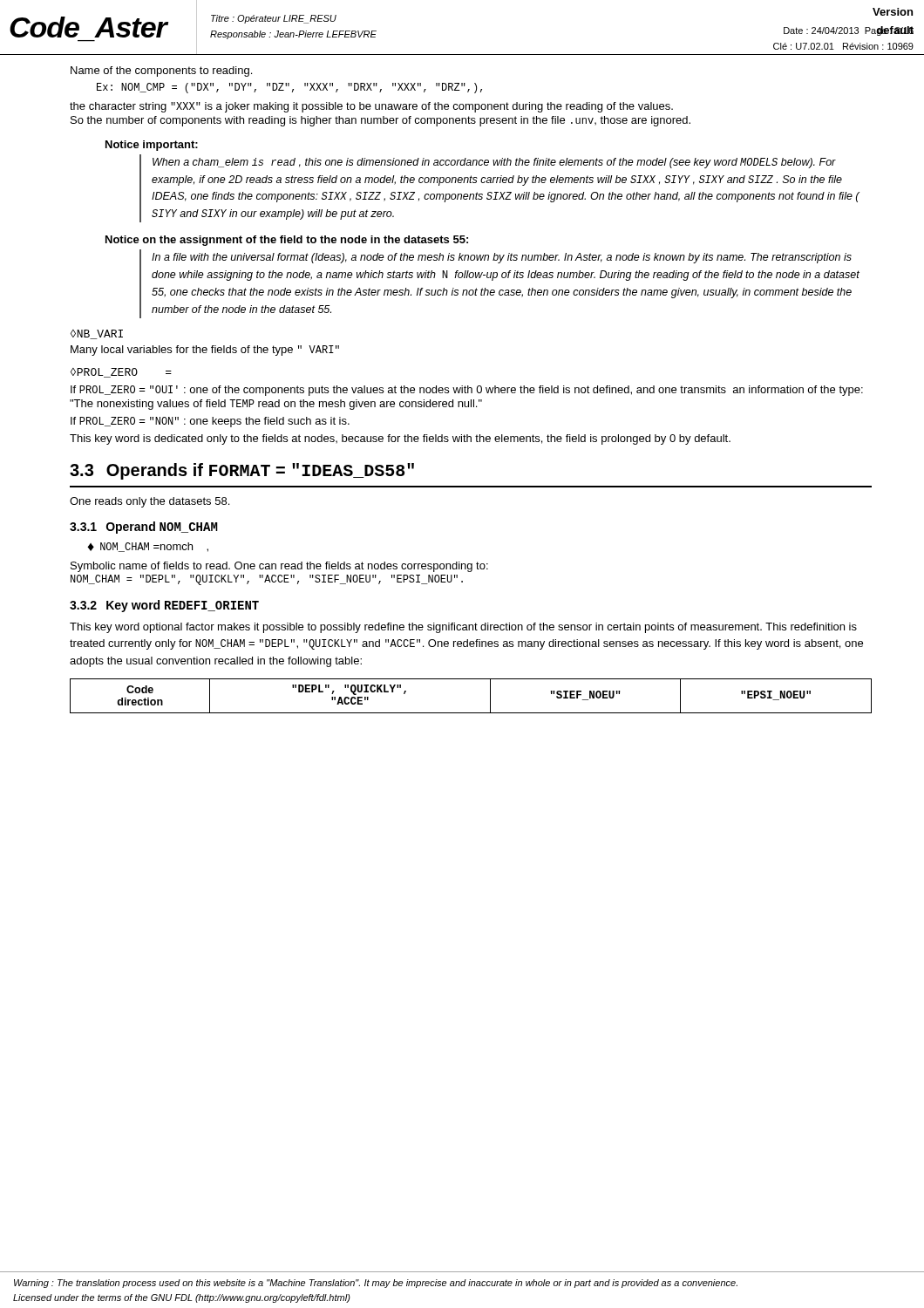
Task: Click where it says "3.3.2 Key word REDEFI_ORIENT"
Action: click(x=164, y=605)
